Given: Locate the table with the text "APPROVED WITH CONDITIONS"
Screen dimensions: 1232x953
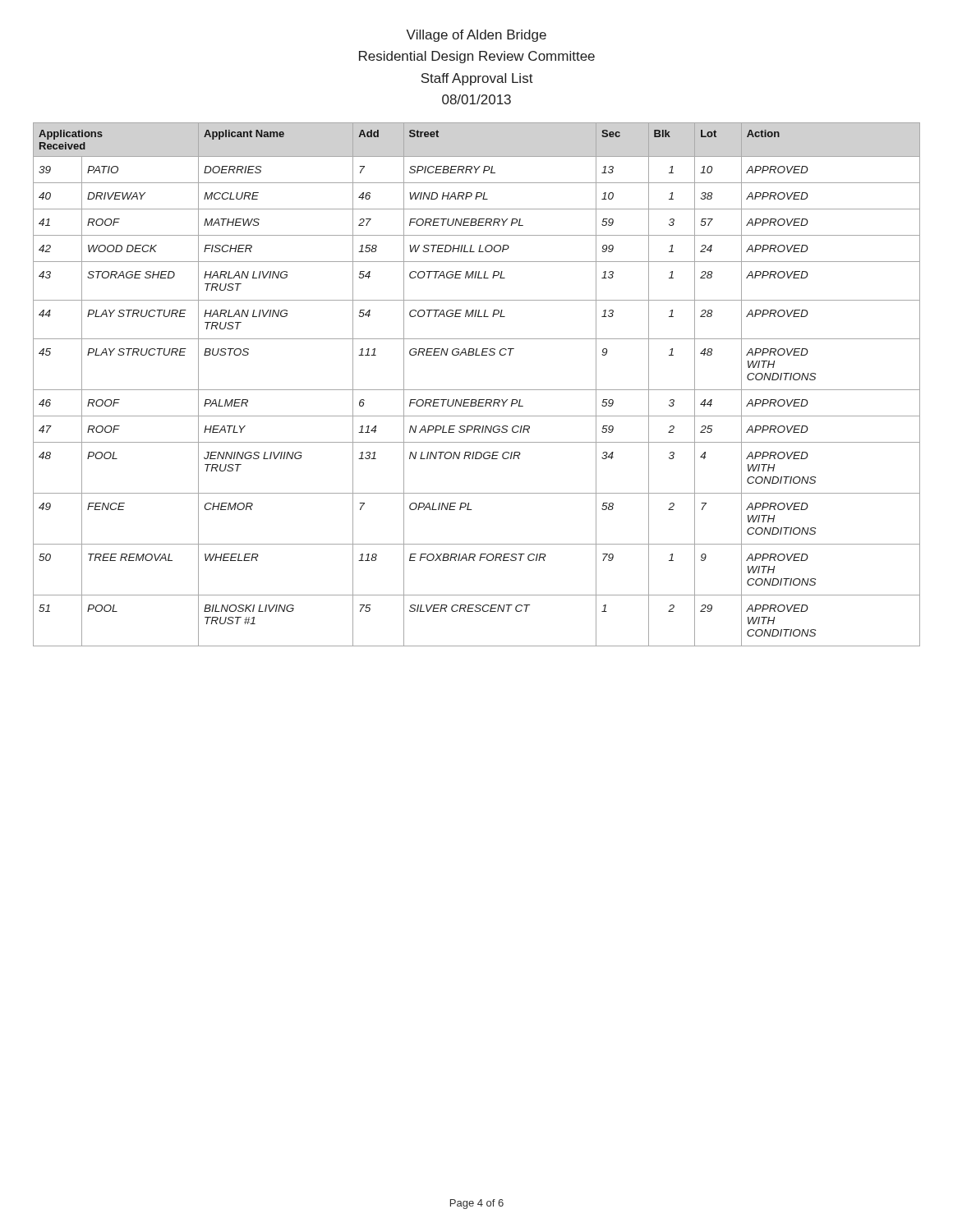Looking at the screenshot, I should point(476,385).
